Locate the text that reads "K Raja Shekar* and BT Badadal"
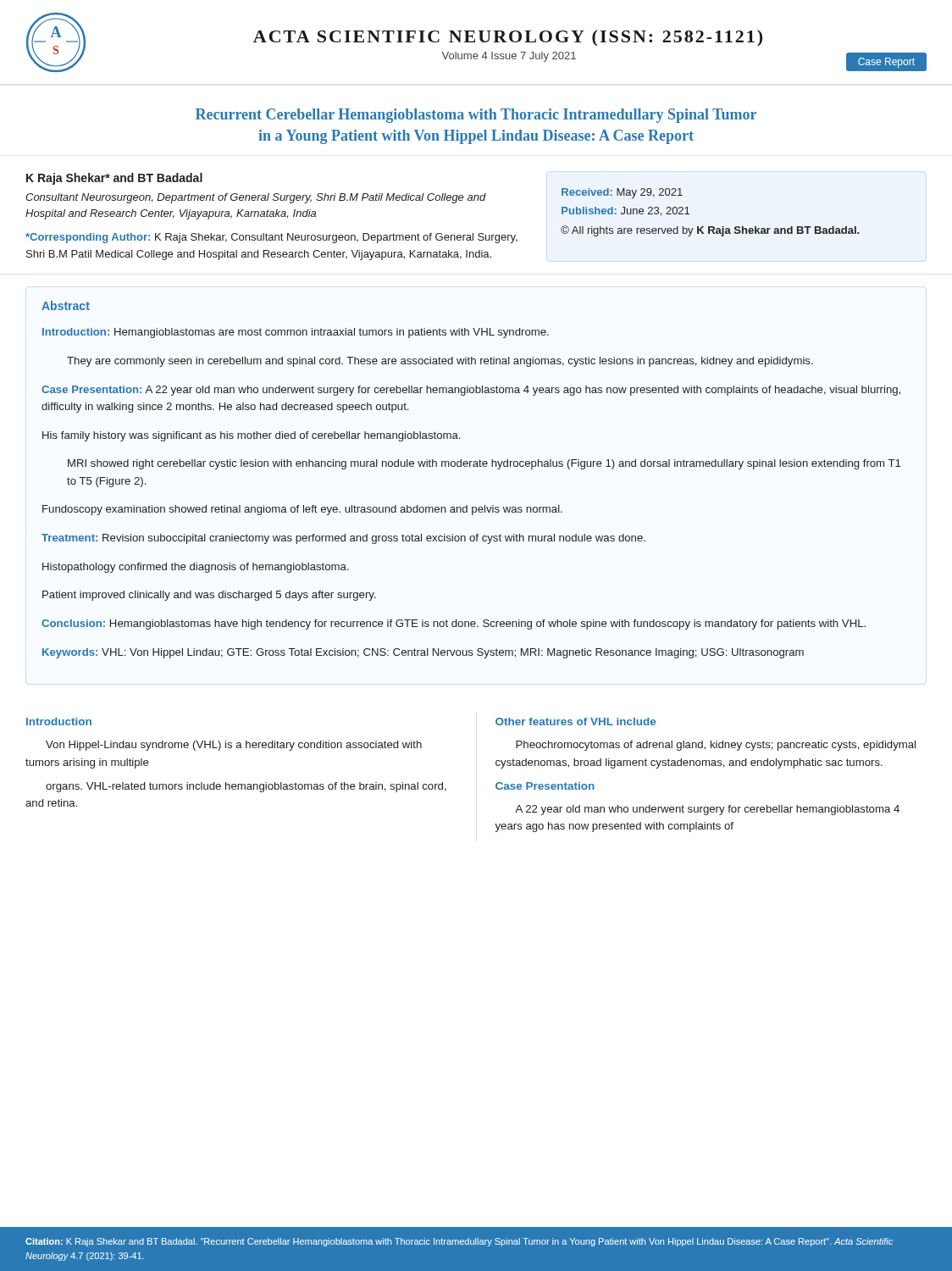 [x=114, y=178]
